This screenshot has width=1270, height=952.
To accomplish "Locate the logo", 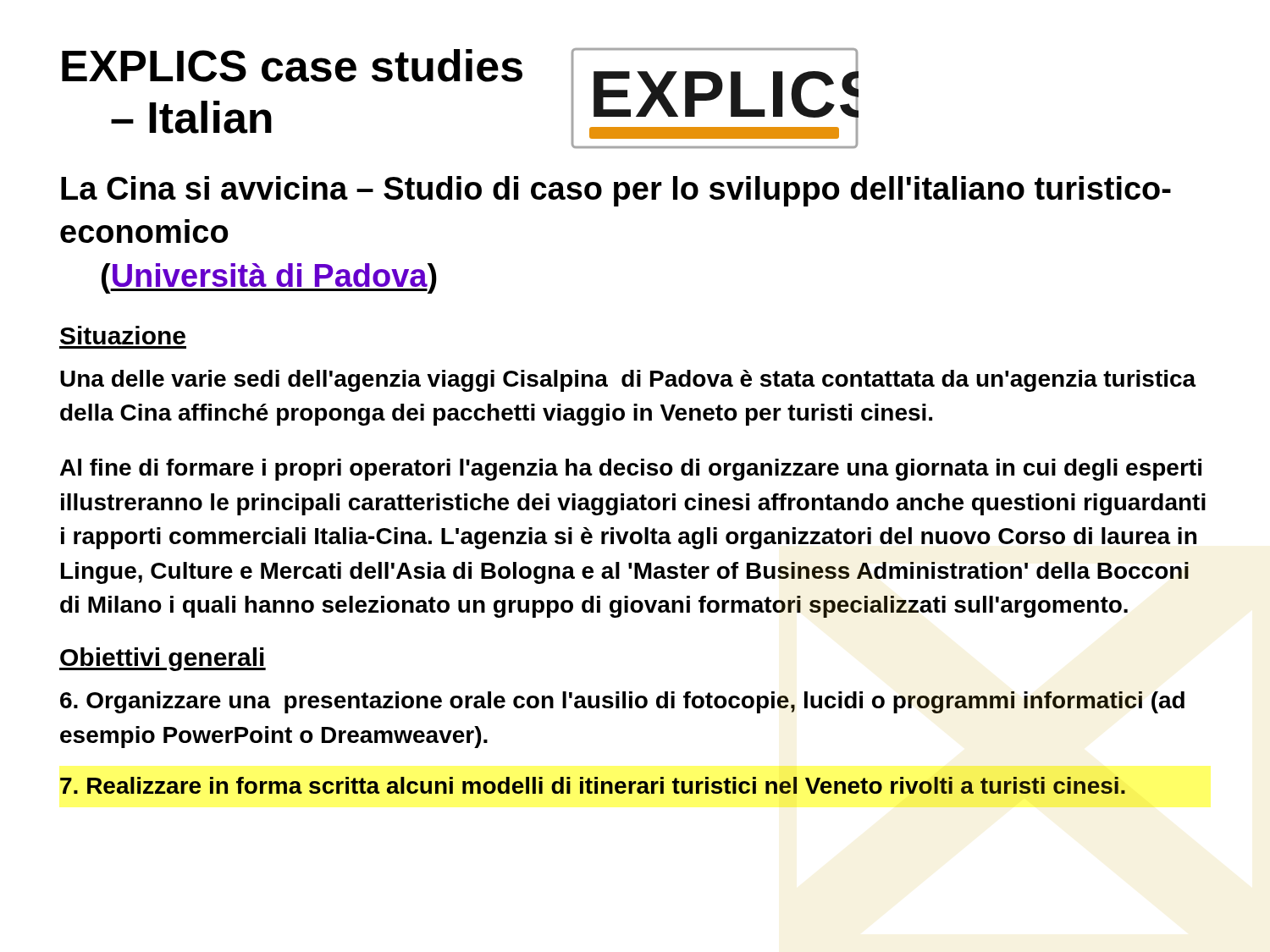I will [715, 100].
